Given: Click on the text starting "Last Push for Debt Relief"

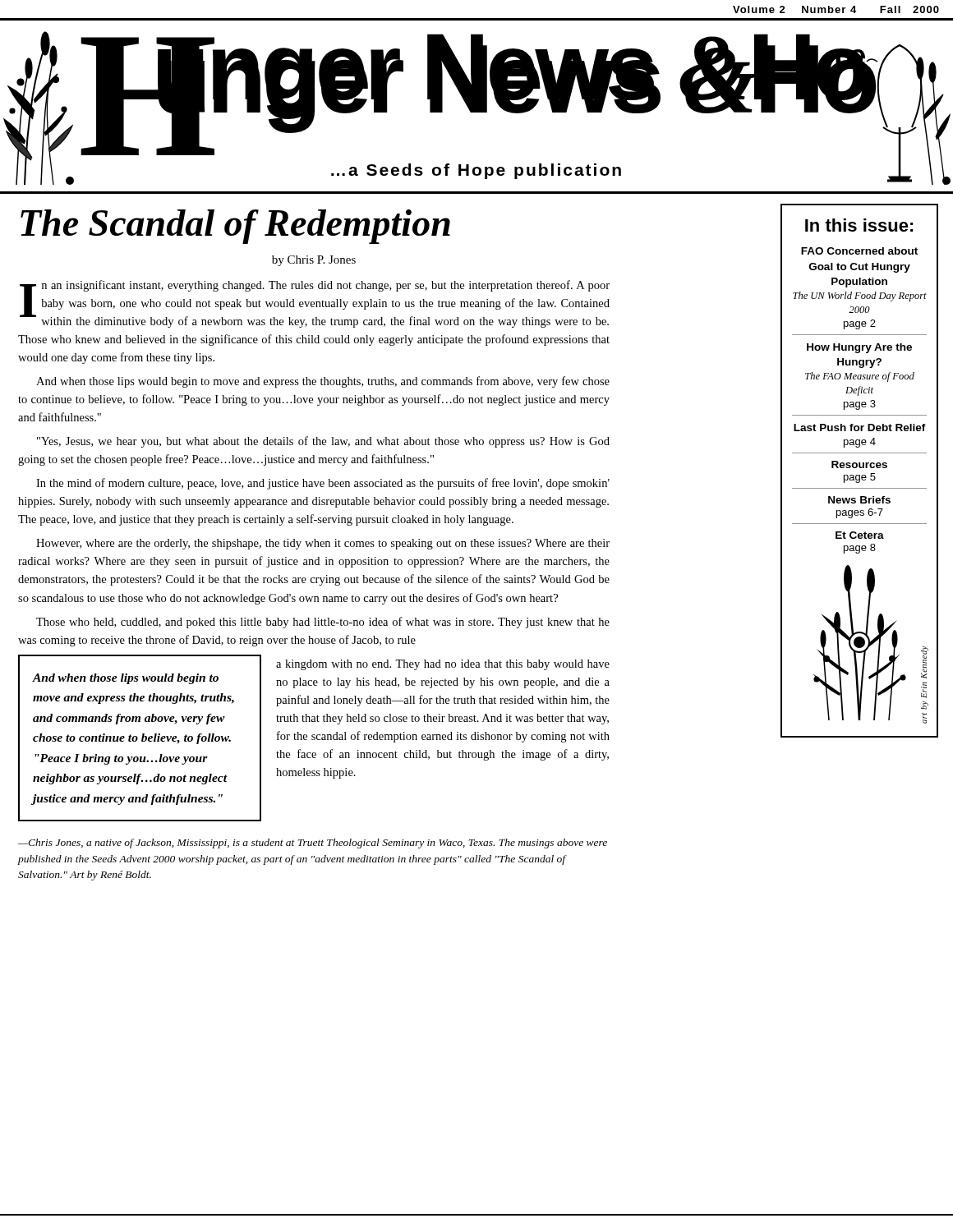Looking at the screenshot, I should point(859,434).
